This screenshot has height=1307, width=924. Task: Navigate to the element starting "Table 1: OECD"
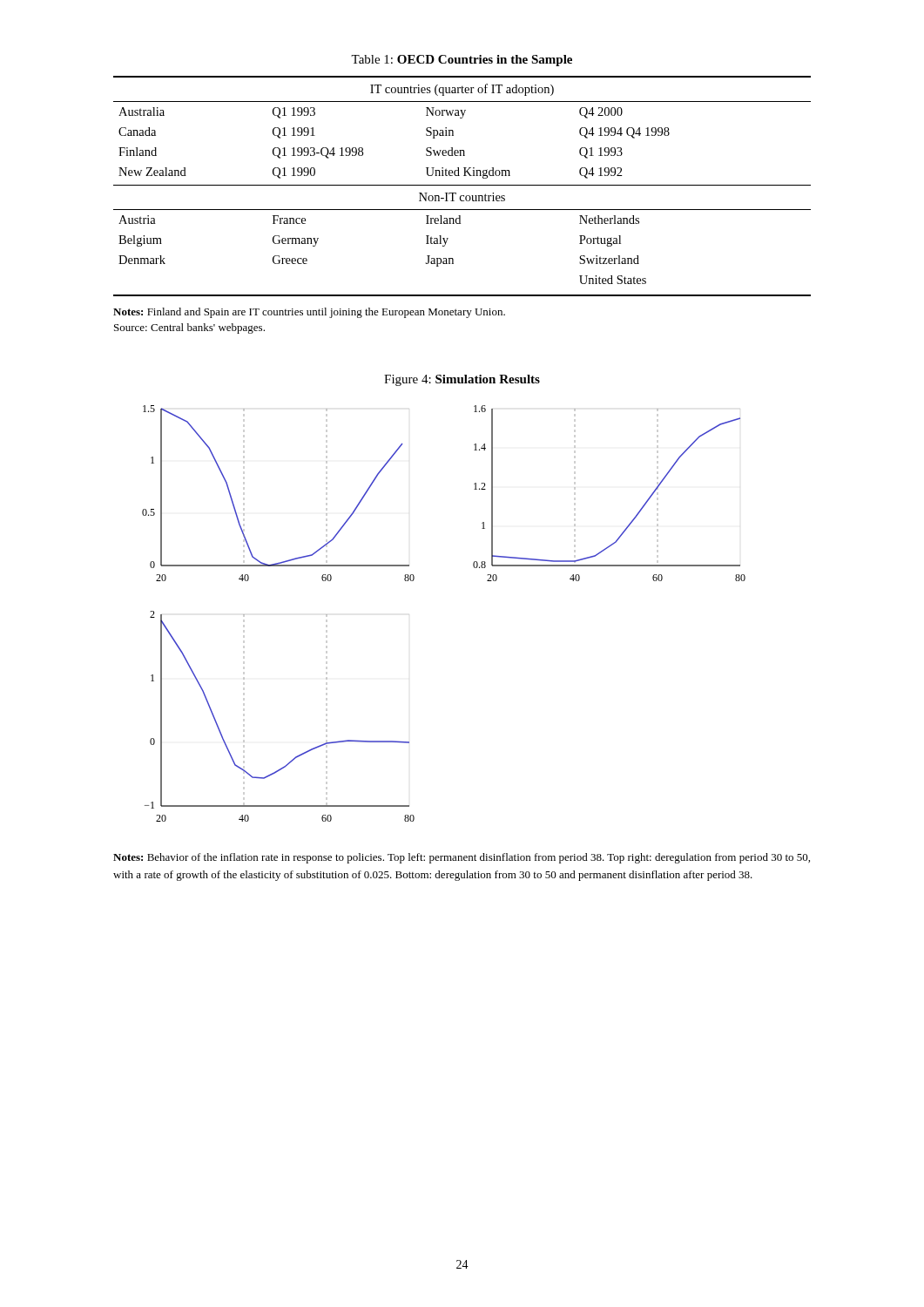[462, 59]
